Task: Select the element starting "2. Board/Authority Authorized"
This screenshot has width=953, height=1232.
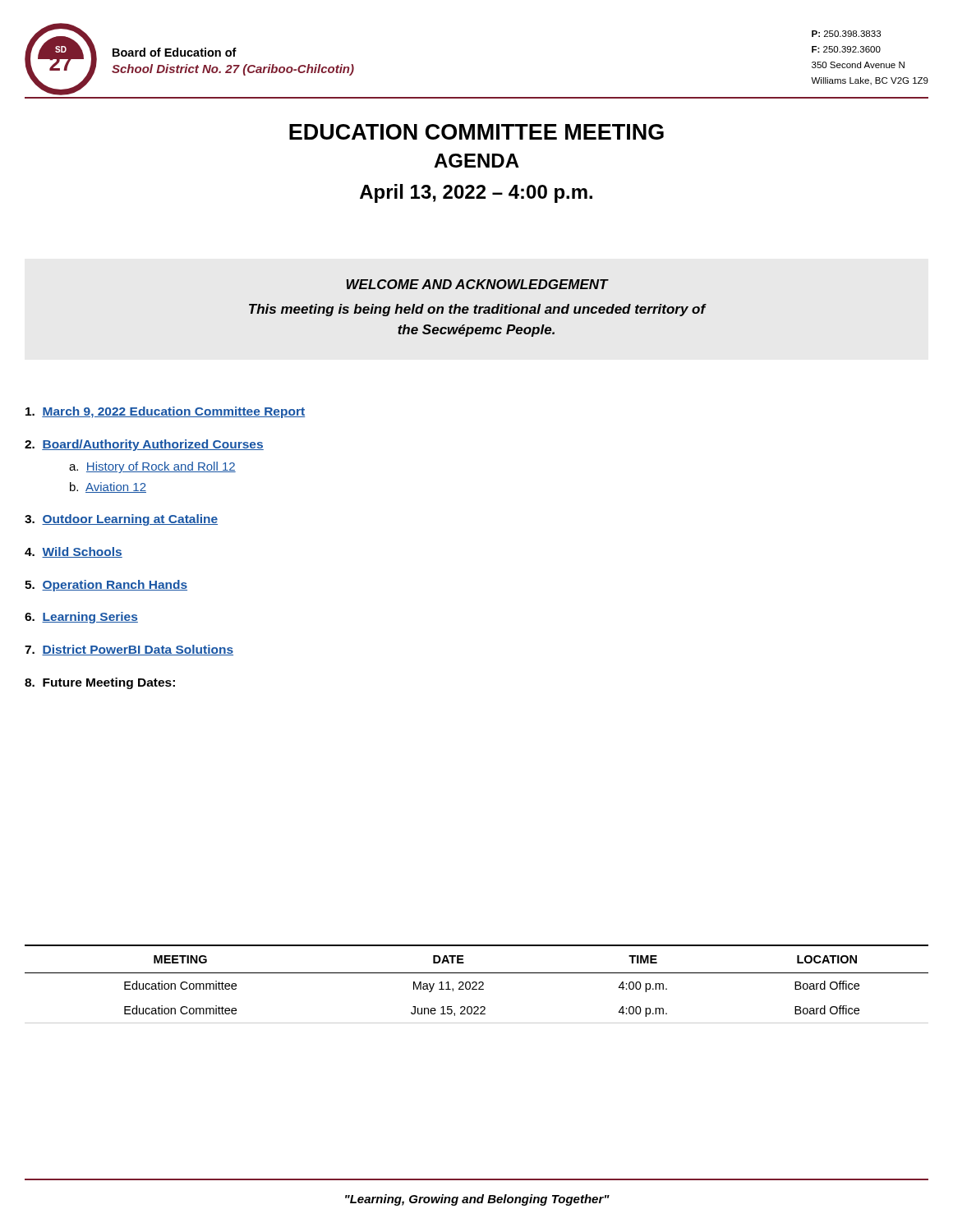Action: [x=144, y=445]
